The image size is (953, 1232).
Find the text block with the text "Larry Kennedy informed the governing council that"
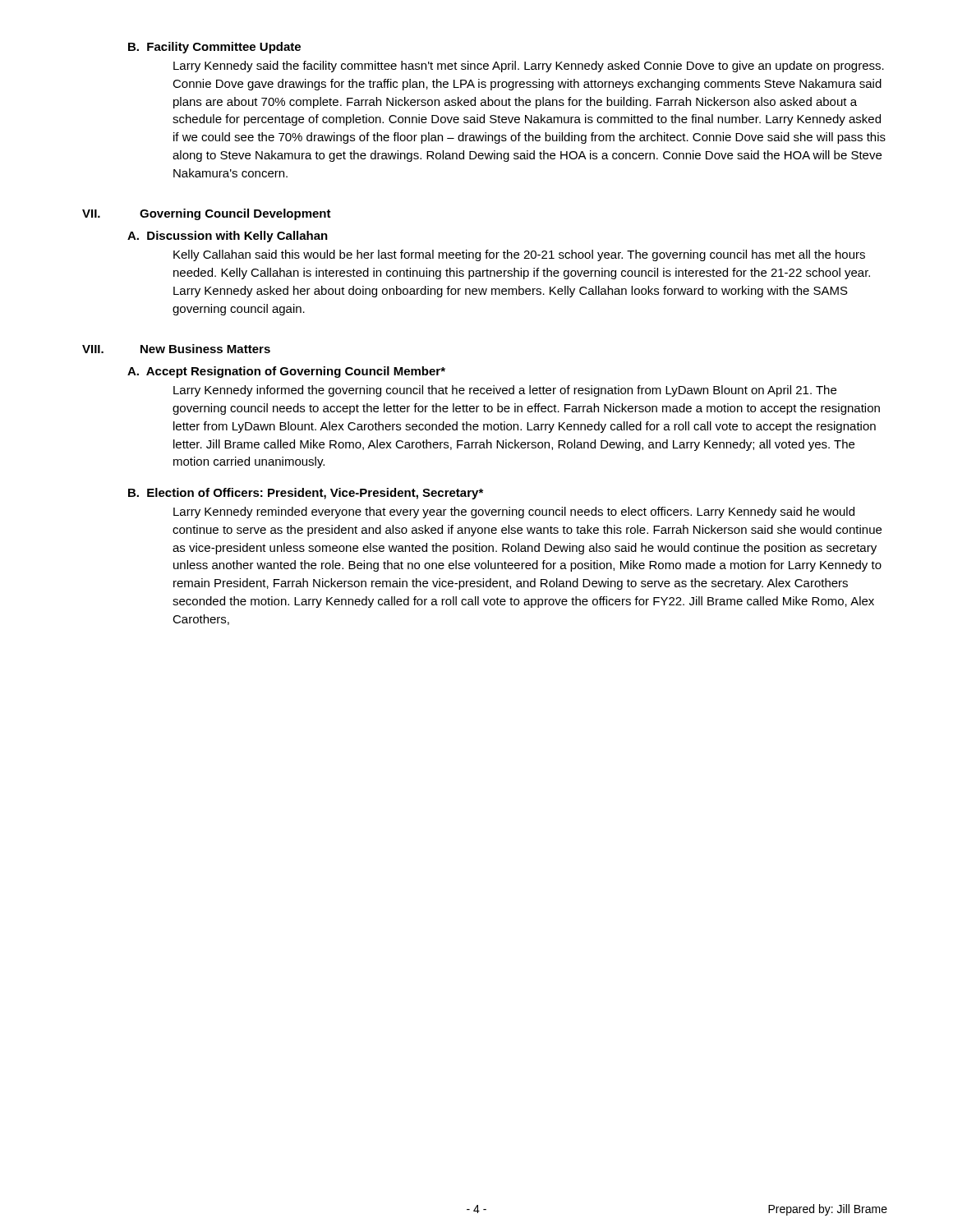pos(527,426)
